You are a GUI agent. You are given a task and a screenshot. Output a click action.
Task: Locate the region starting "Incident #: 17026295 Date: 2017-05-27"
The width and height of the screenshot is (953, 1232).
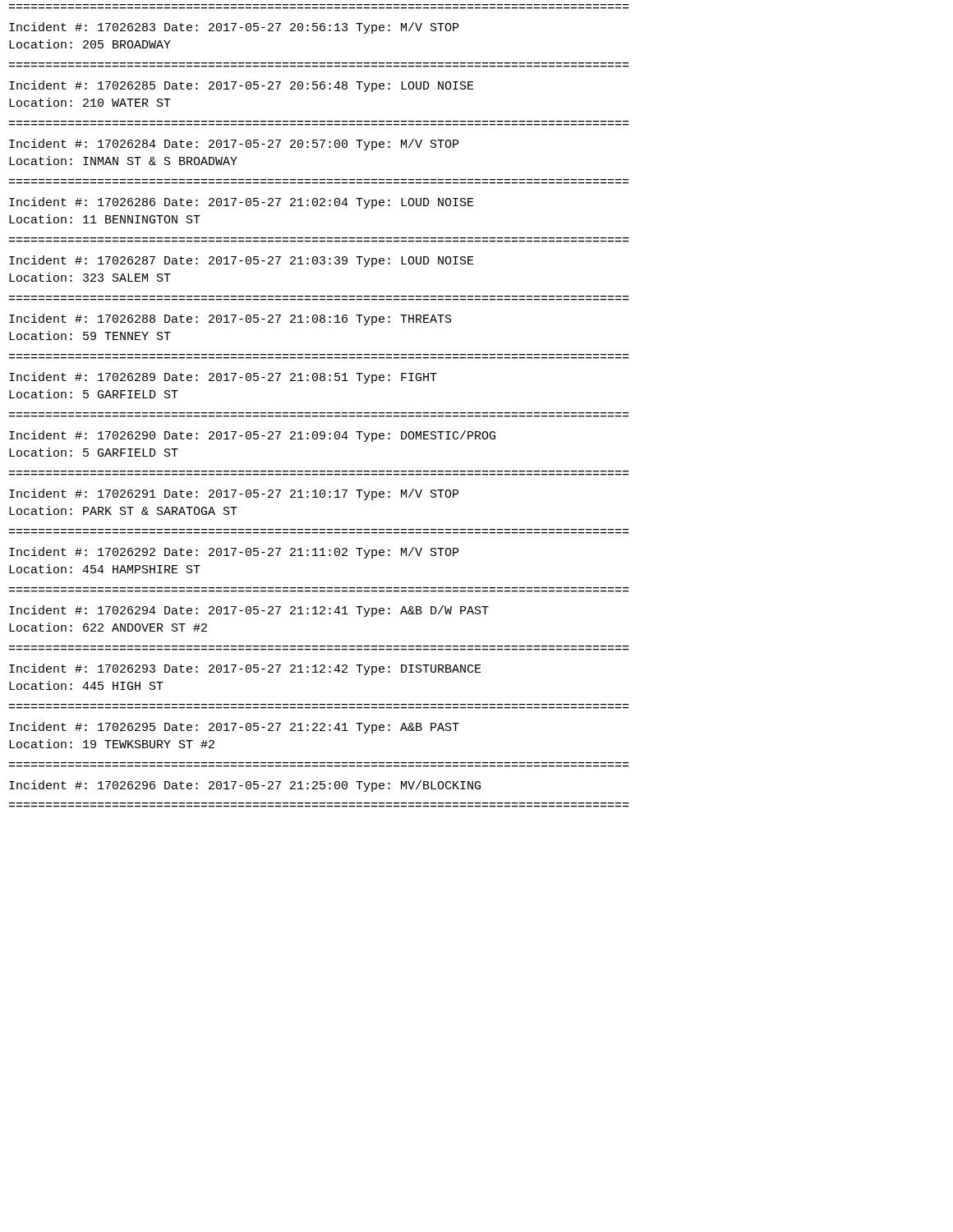tap(234, 737)
